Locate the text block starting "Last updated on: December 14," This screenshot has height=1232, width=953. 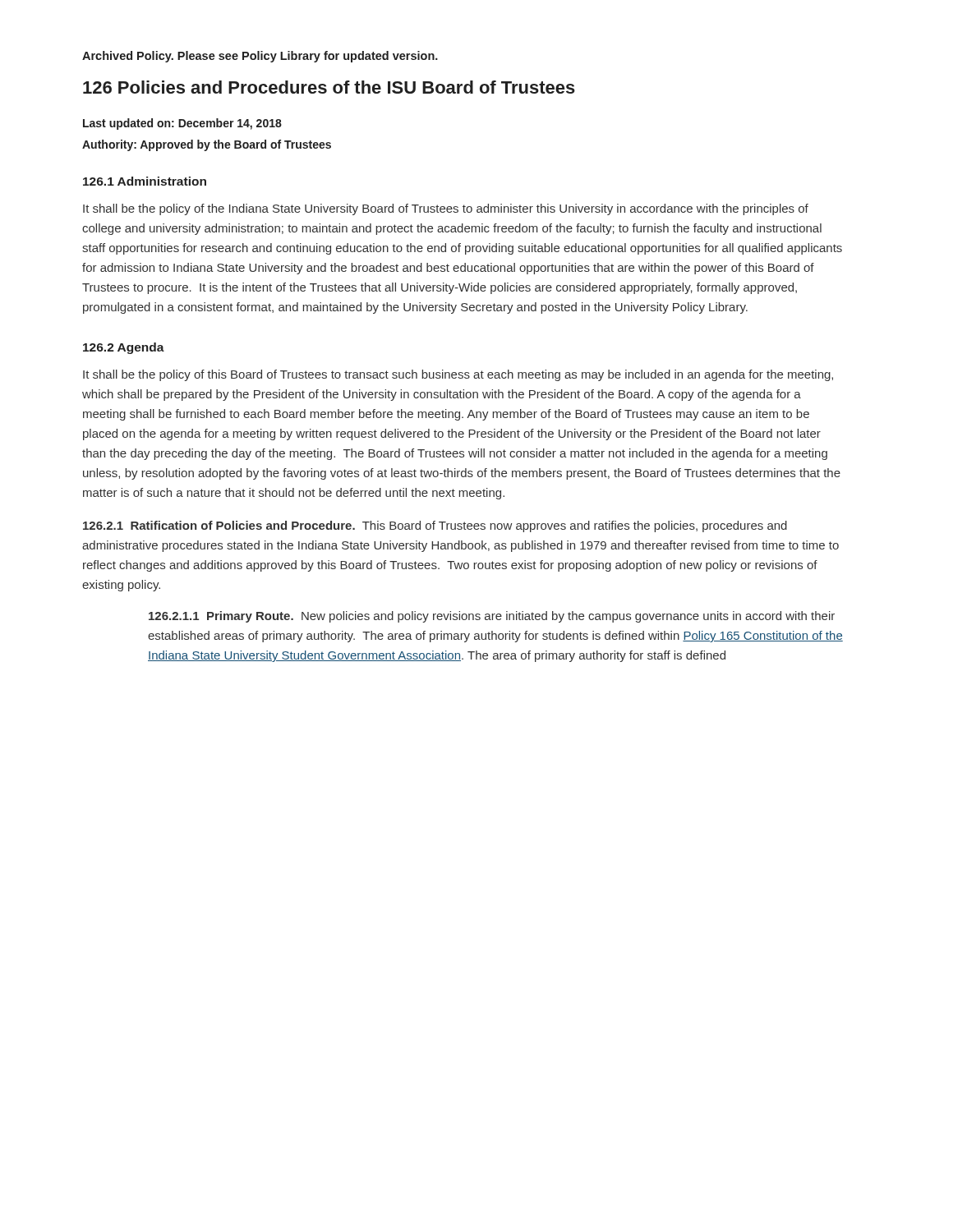tap(182, 123)
